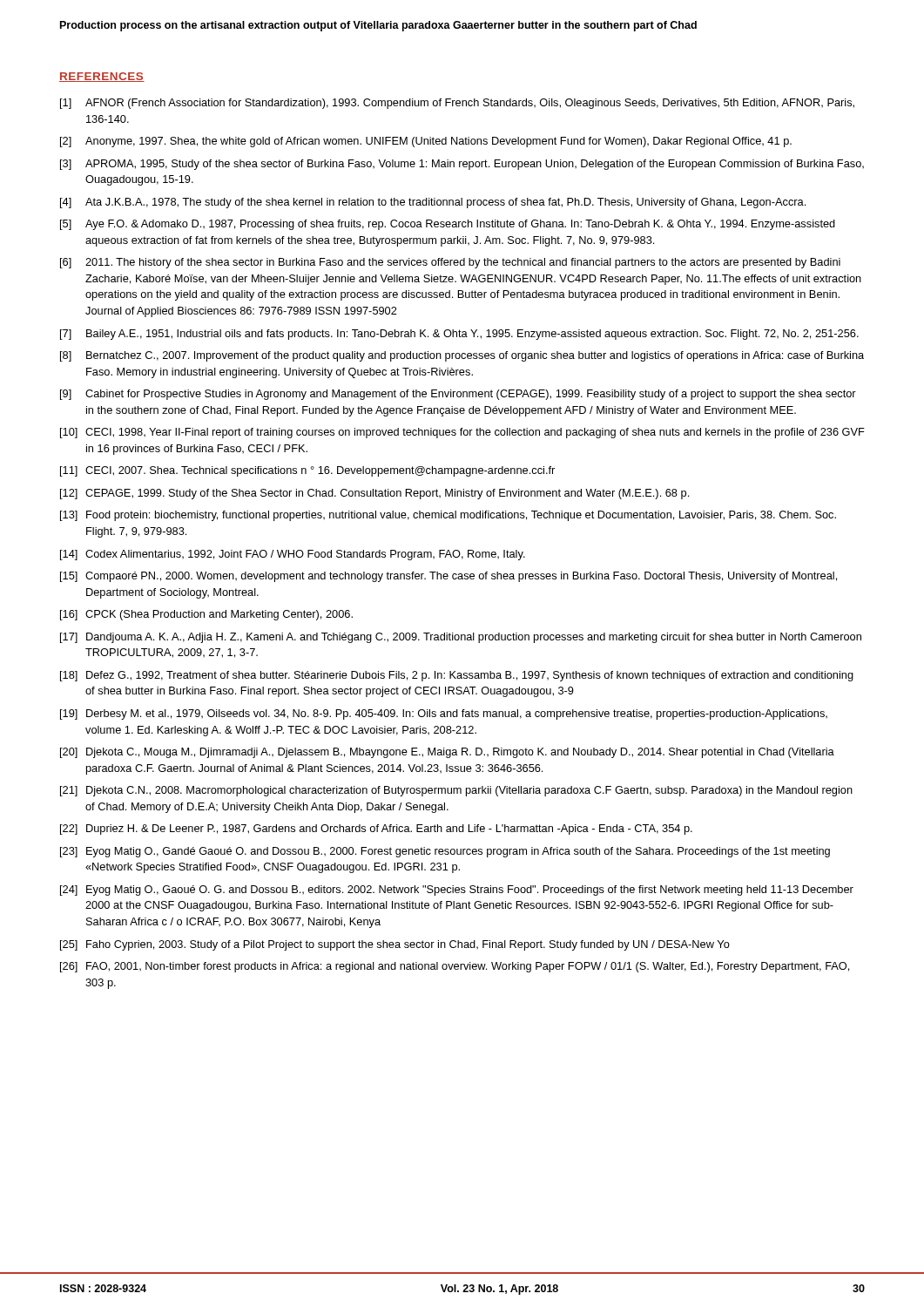Navigate to the text block starting "[12] CEPAGE, 1999. Study of the Shea Sector"

tap(462, 493)
